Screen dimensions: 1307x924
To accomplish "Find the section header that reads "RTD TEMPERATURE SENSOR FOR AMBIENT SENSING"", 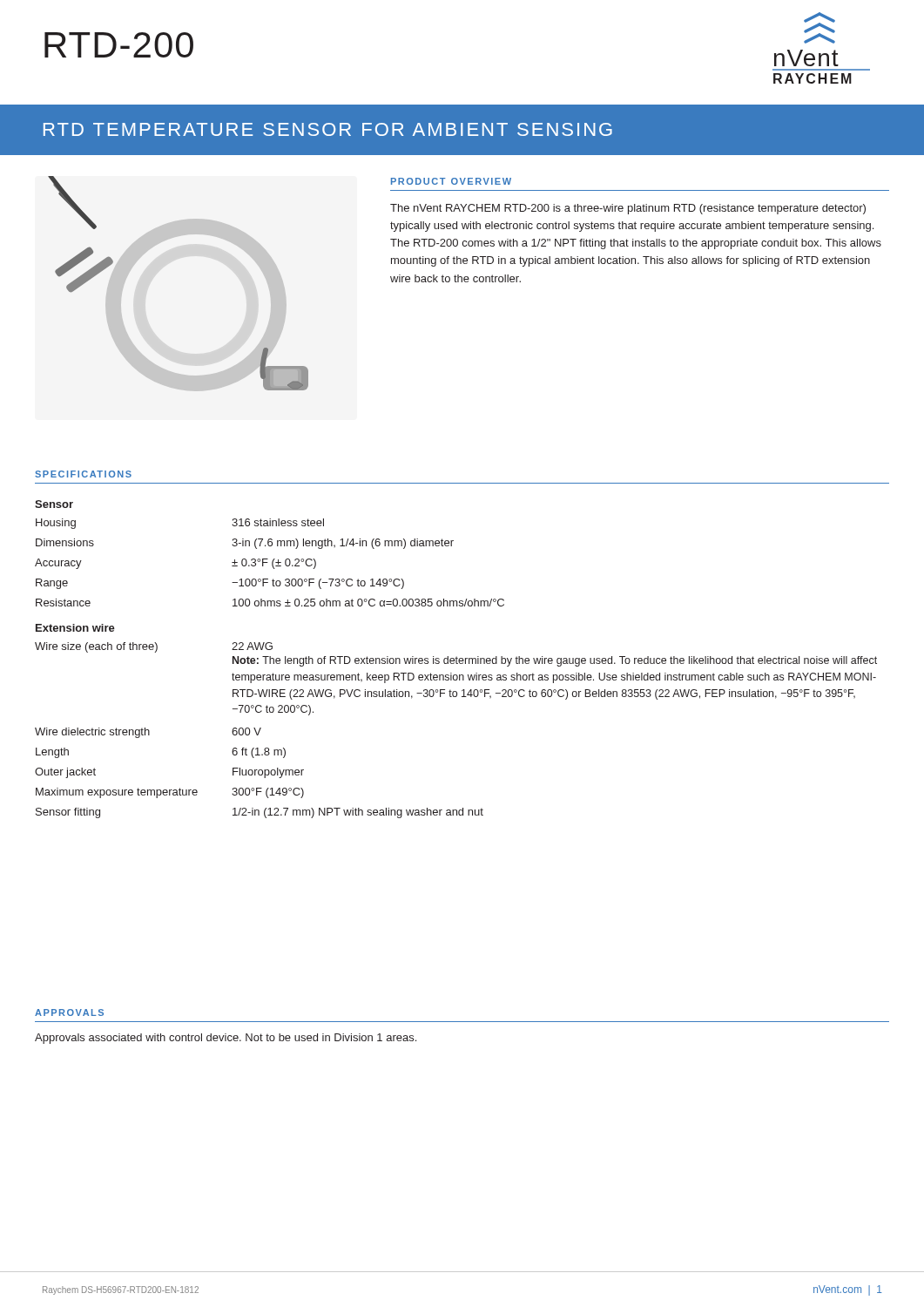I will (328, 129).
